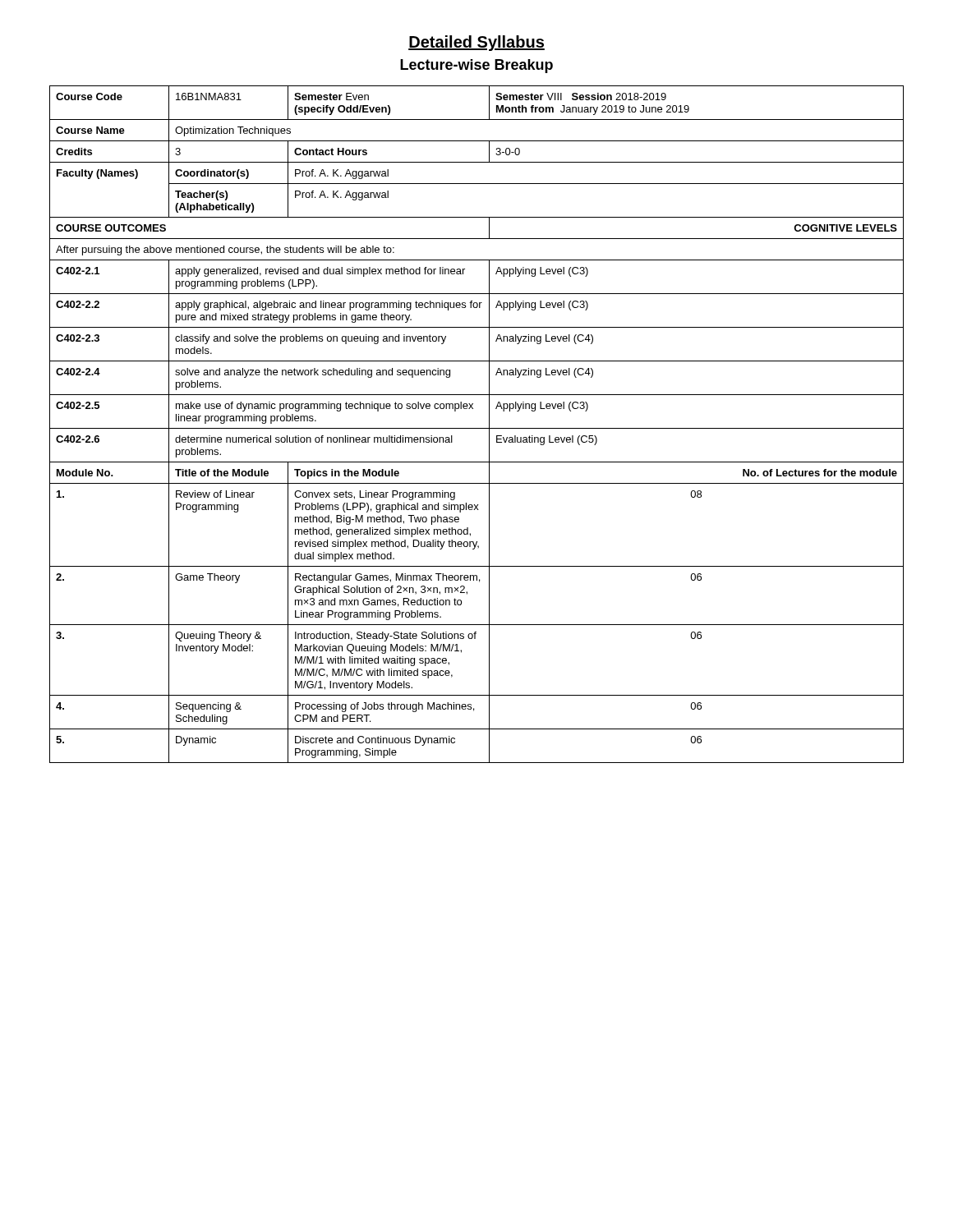Locate the table with the text "apply generalized, revised and dual"

[x=476, y=424]
